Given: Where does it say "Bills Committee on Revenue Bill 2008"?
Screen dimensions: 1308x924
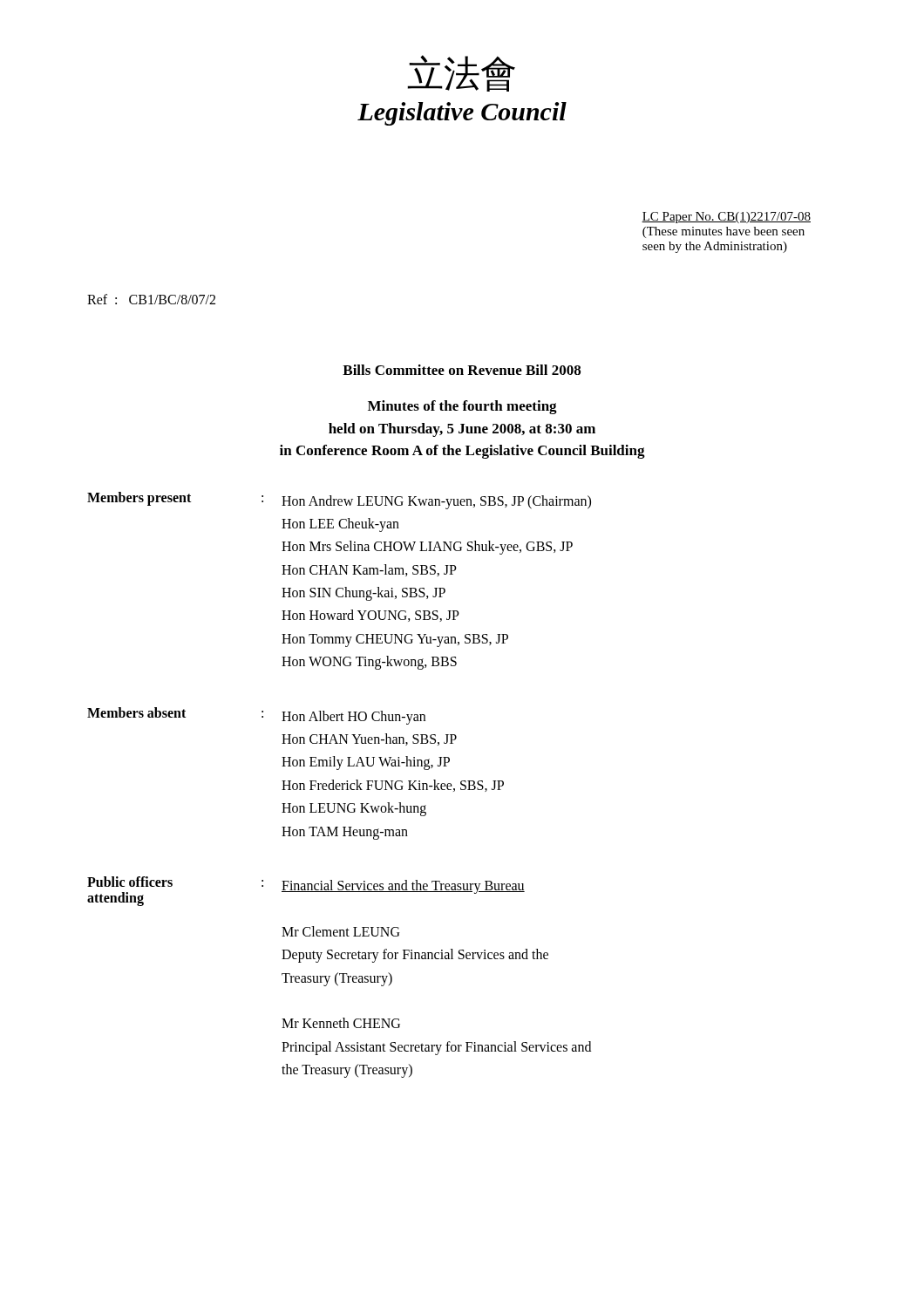Looking at the screenshot, I should point(462,370).
